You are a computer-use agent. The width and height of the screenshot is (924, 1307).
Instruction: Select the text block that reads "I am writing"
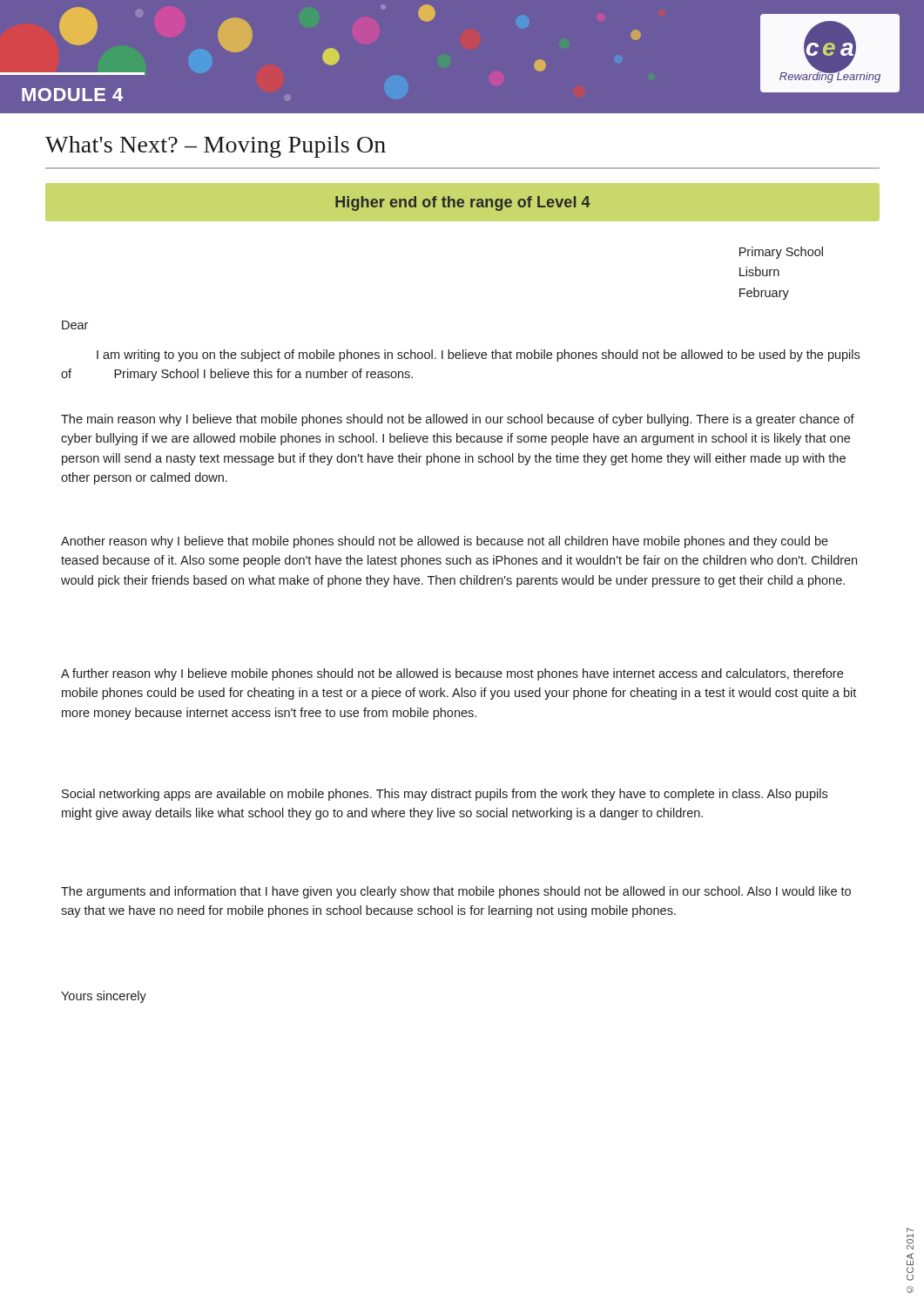[x=462, y=365]
